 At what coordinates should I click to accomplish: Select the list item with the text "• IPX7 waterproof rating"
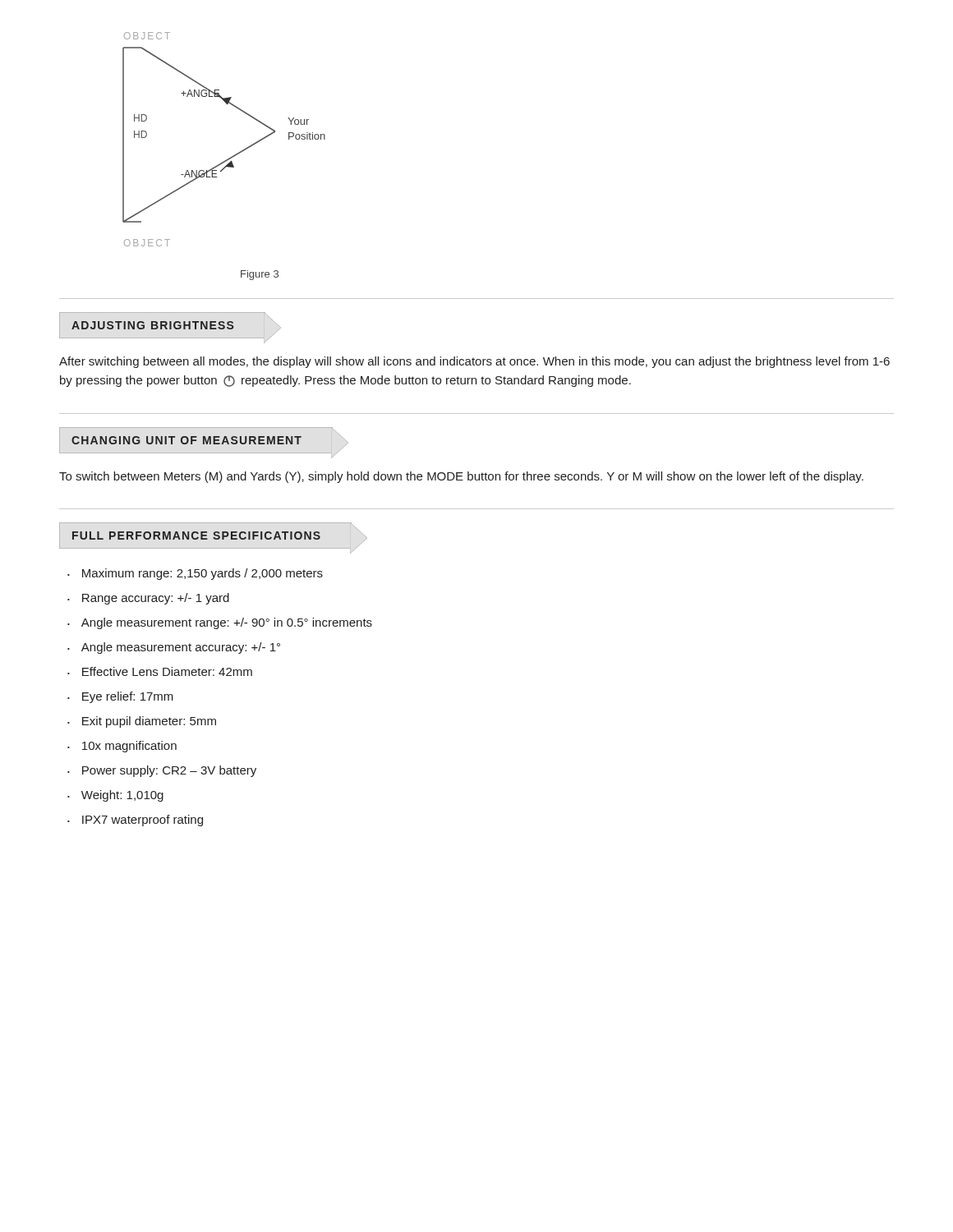136,820
